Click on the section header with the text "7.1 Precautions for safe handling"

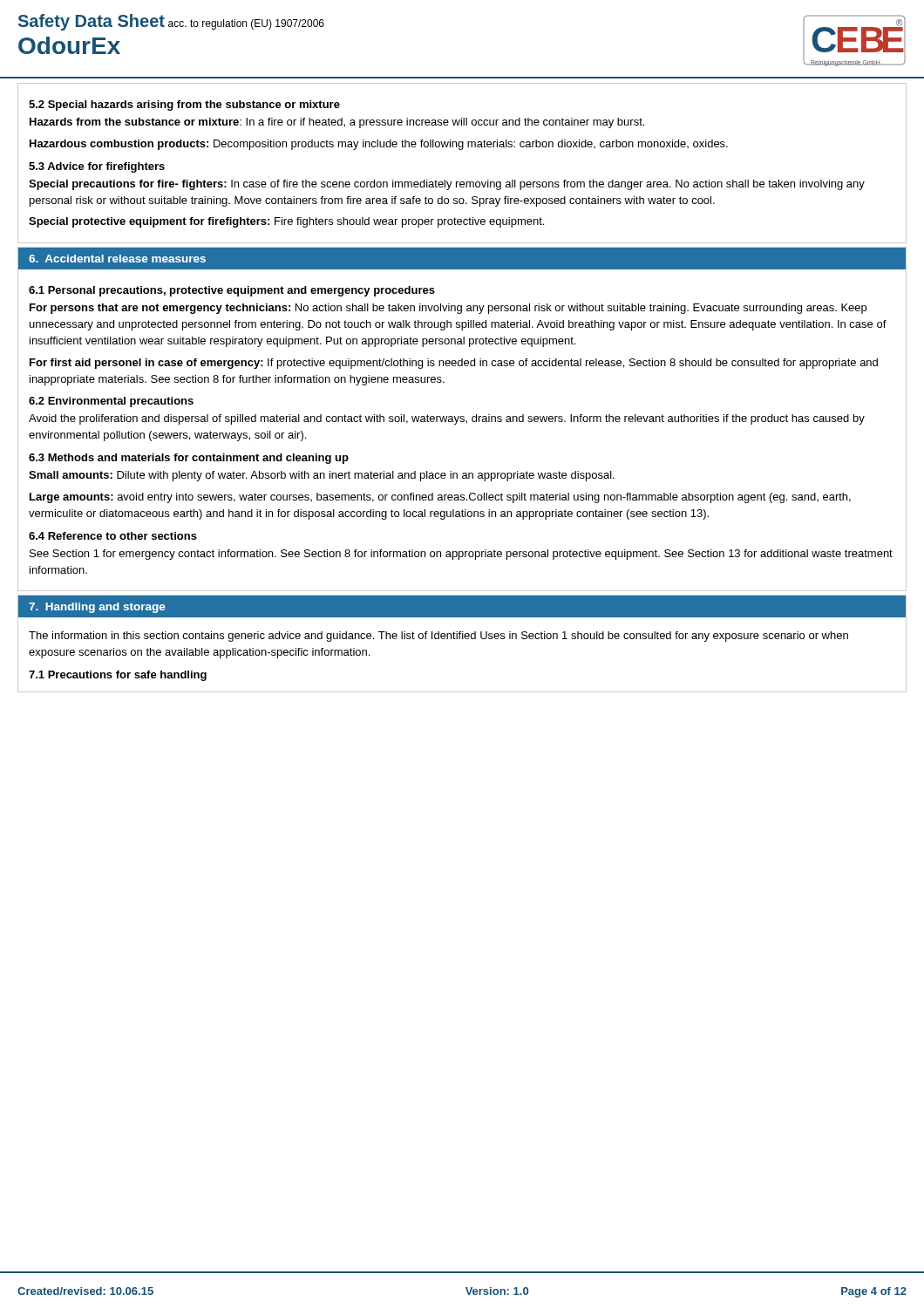118,675
